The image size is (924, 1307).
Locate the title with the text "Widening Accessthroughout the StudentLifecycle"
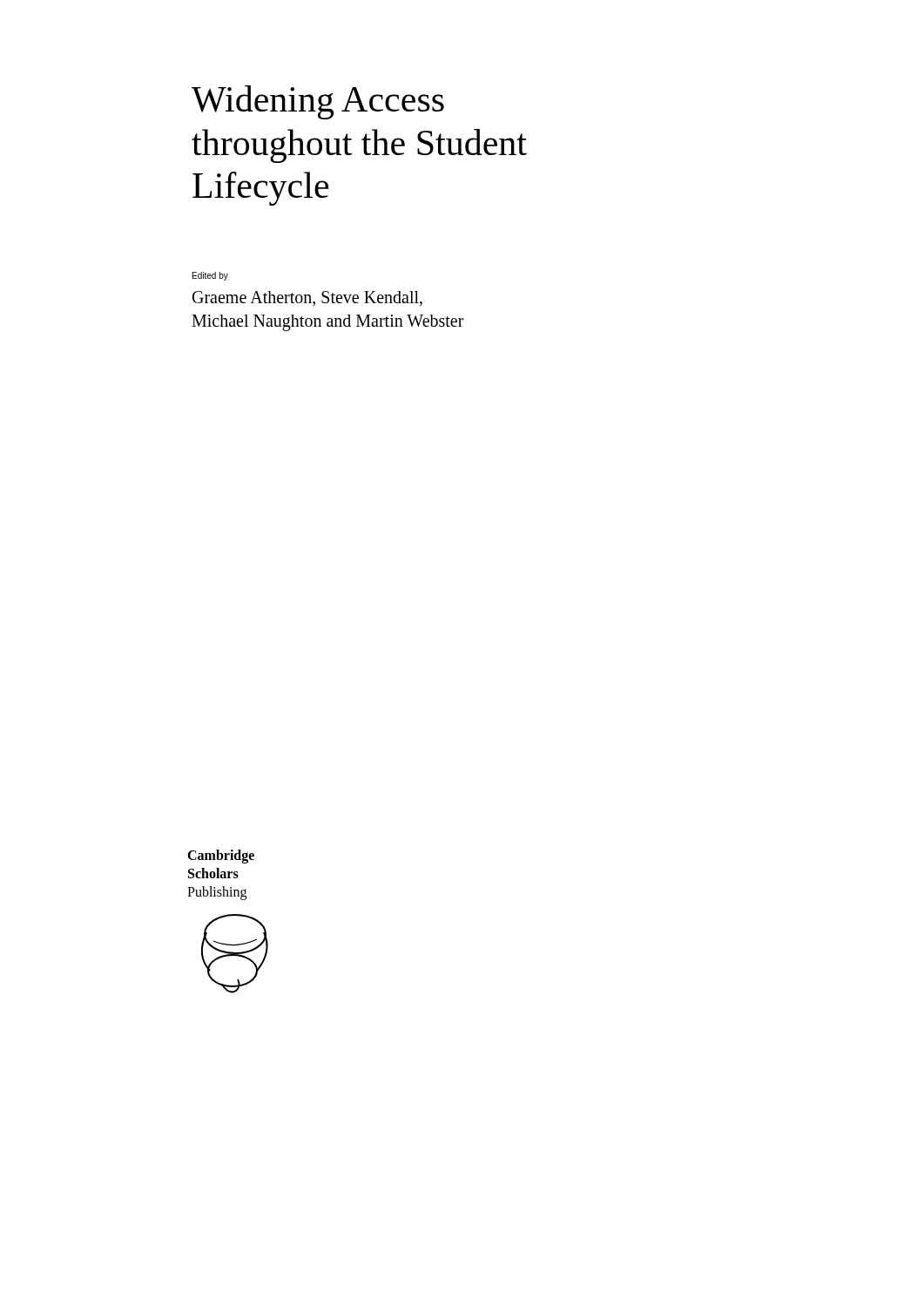pos(435,143)
